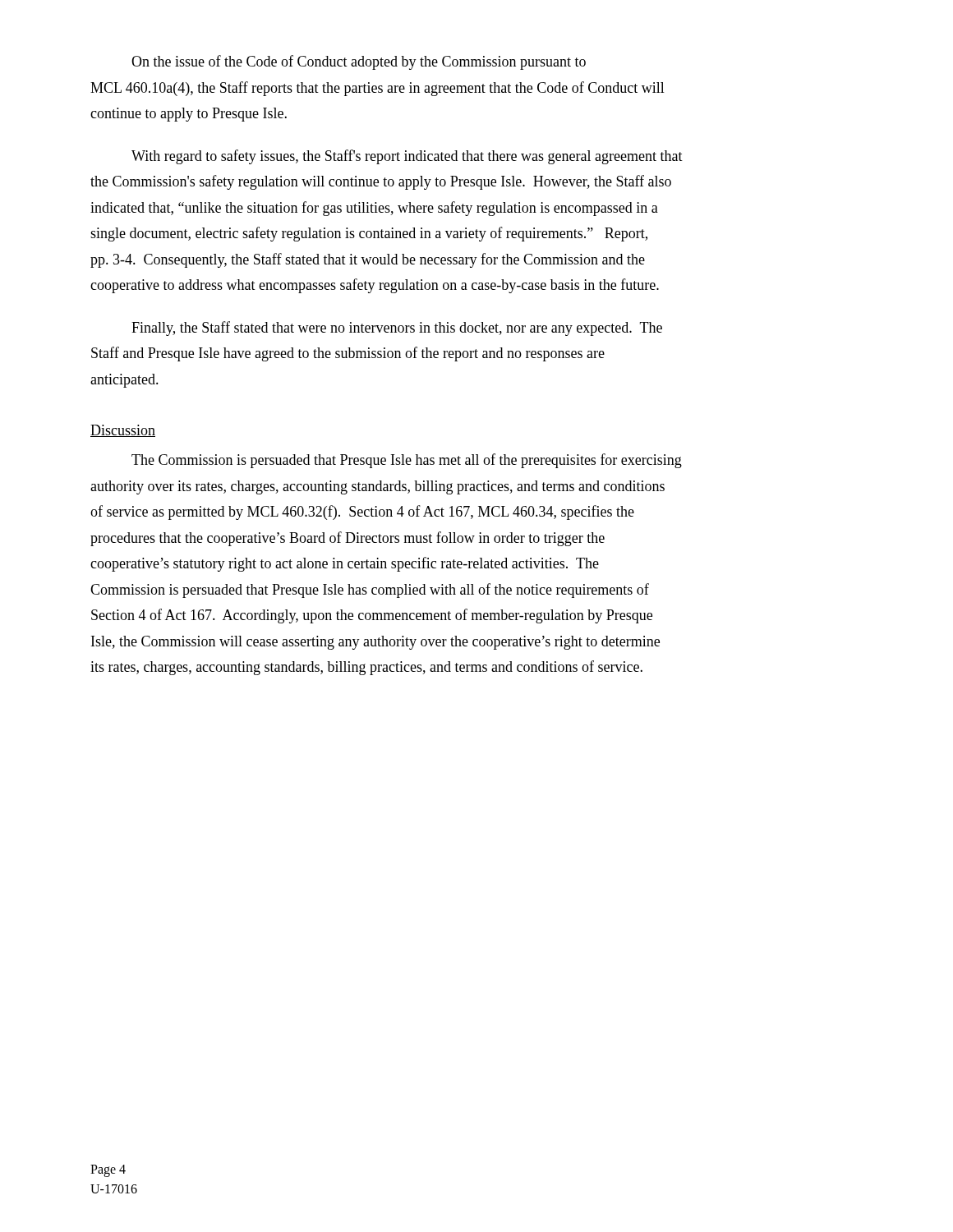The height and width of the screenshot is (1232, 953).
Task: Select the text block that says "On the issue of the"
Action: pos(476,88)
